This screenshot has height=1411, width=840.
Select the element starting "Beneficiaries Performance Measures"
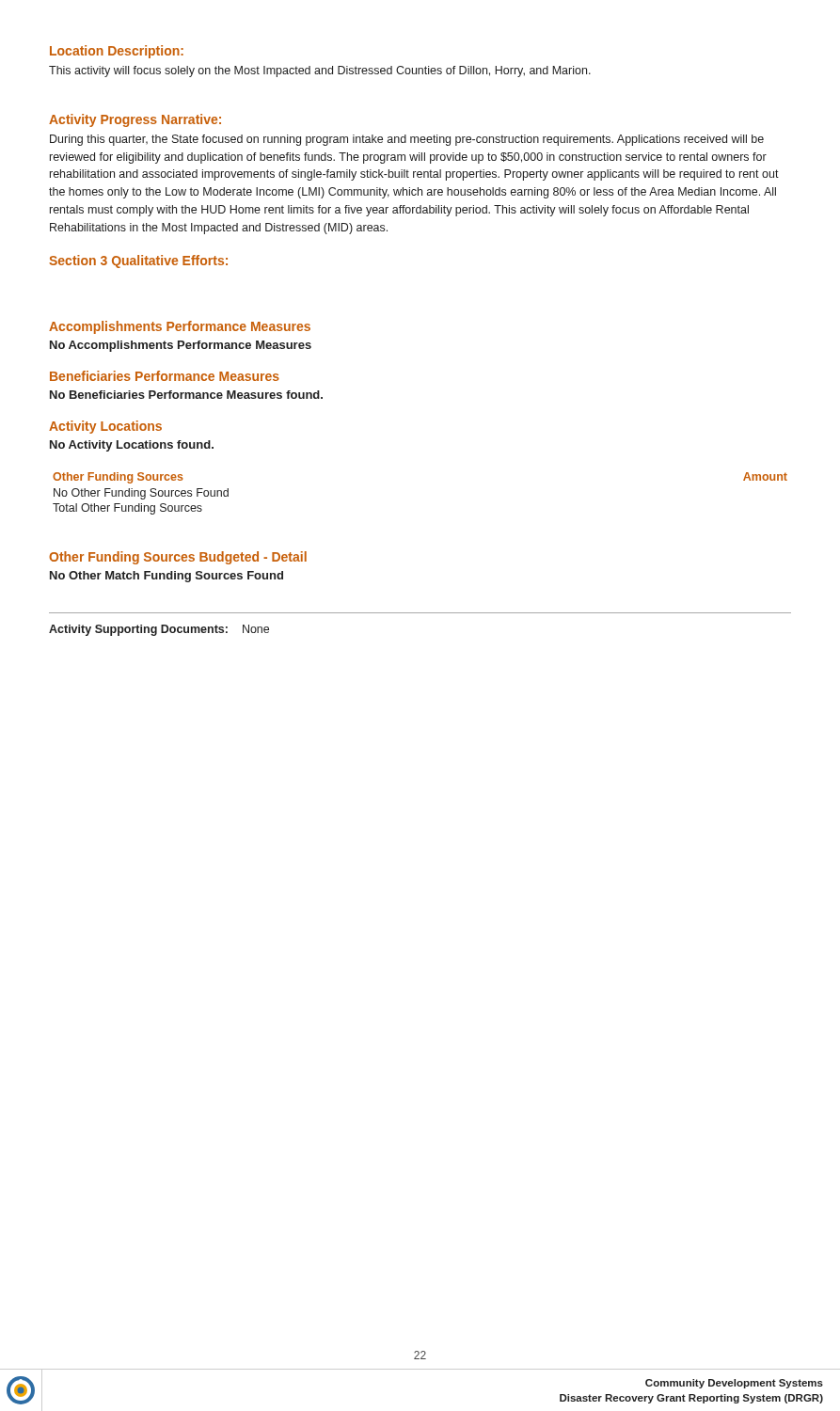164,377
